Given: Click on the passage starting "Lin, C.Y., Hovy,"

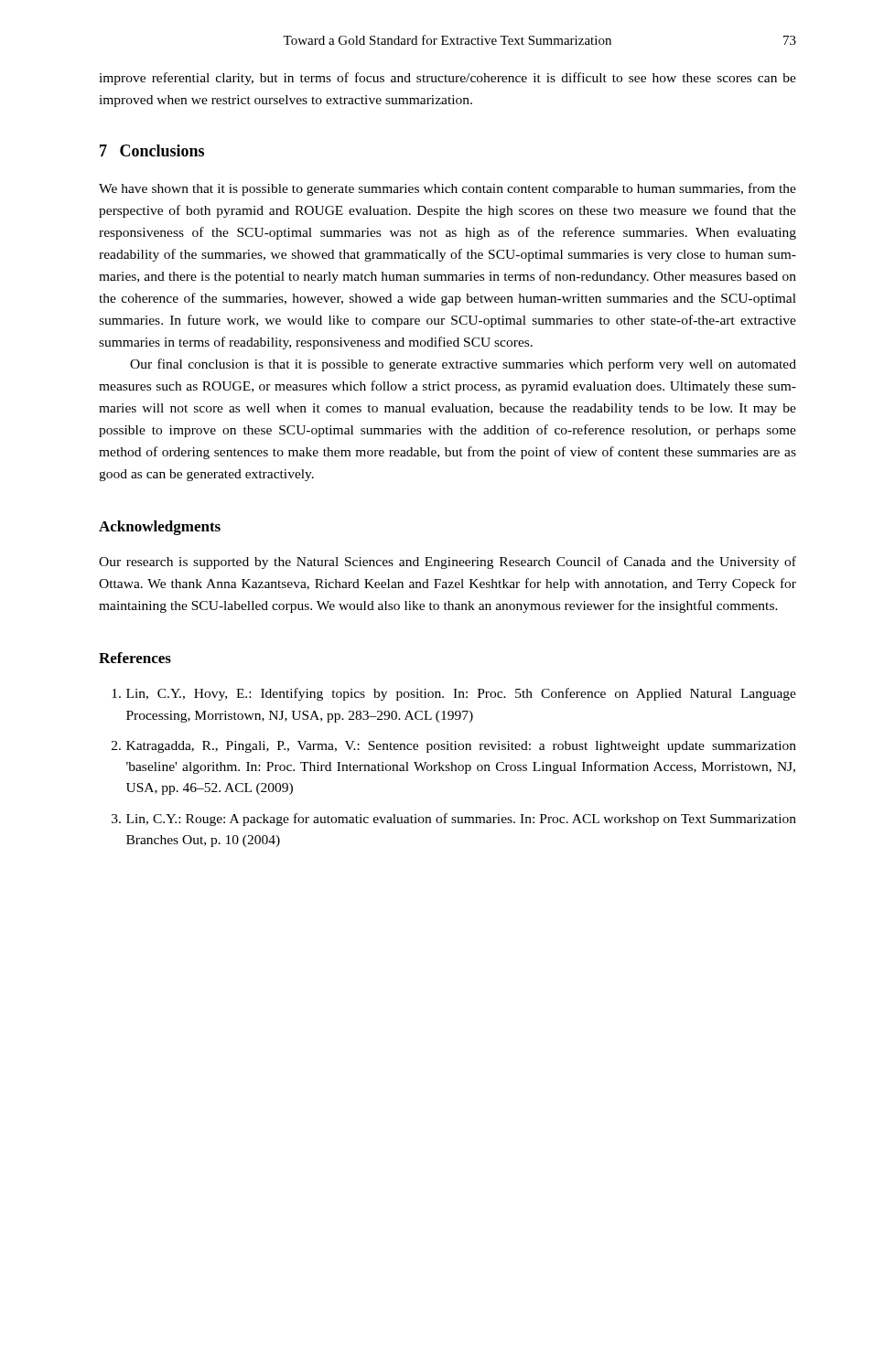Looking at the screenshot, I should point(448,704).
